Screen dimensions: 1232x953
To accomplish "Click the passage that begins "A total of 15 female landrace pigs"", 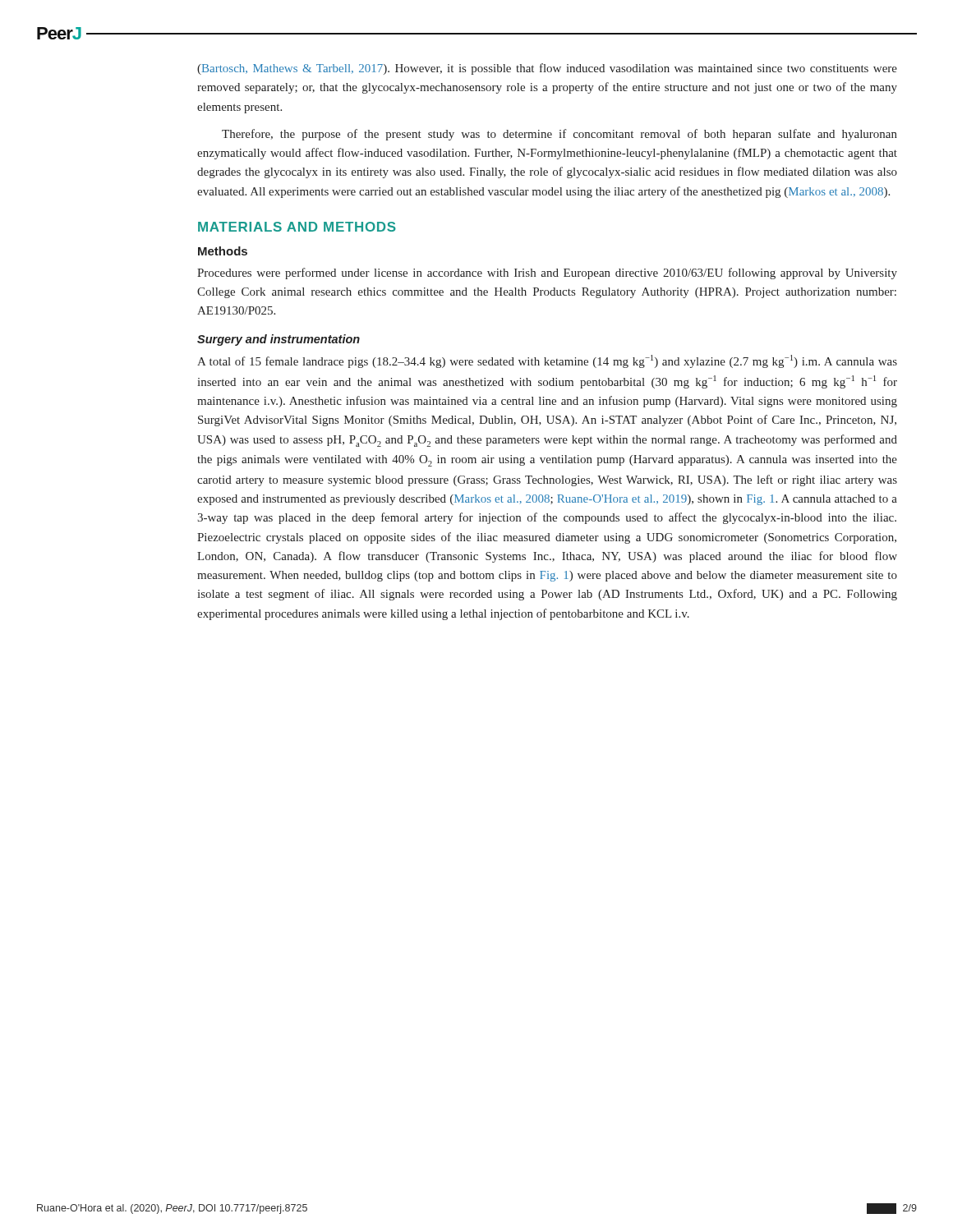I will coord(547,486).
